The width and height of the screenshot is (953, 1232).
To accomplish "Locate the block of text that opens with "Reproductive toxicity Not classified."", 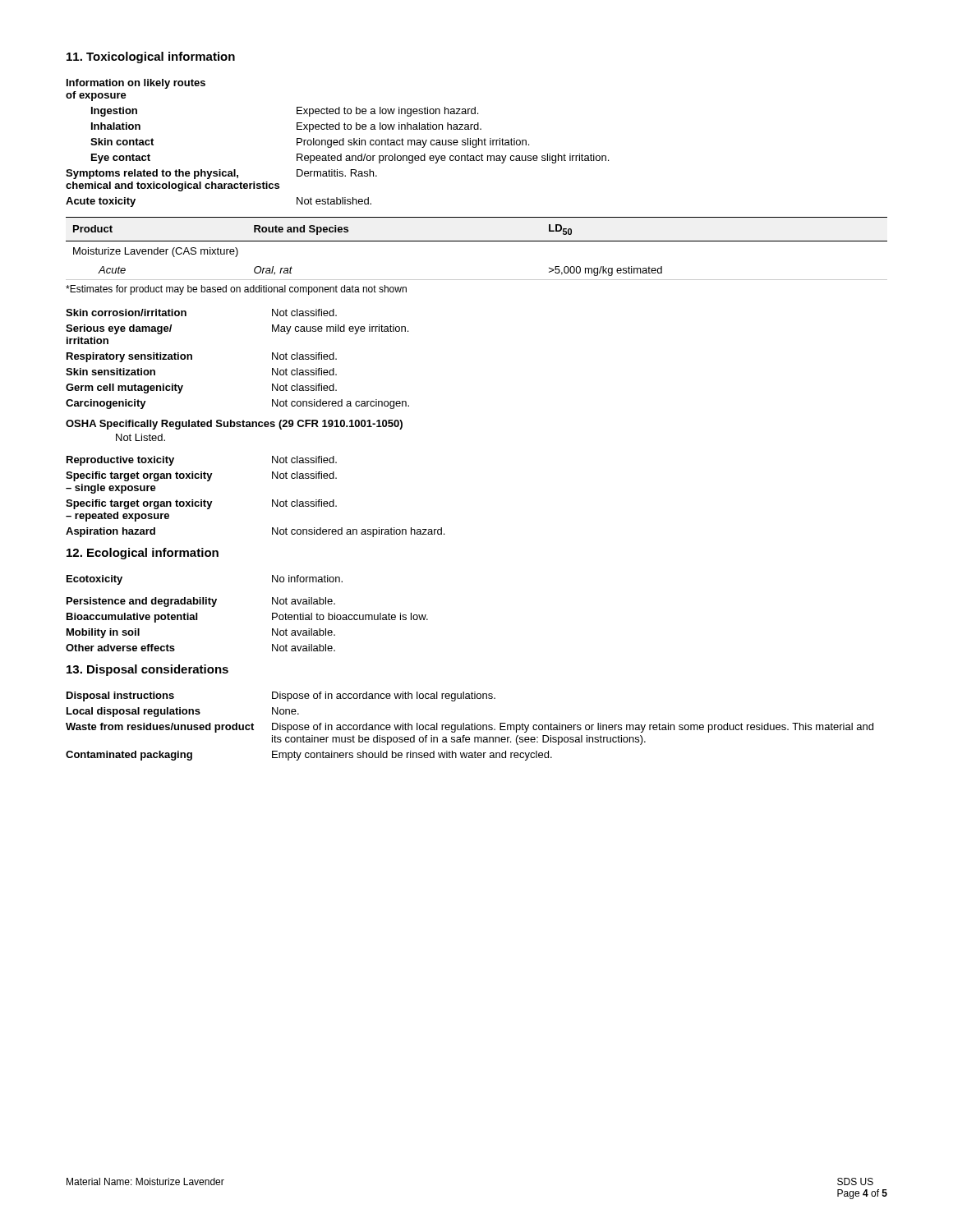I will pyautogui.click(x=117, y=460).
